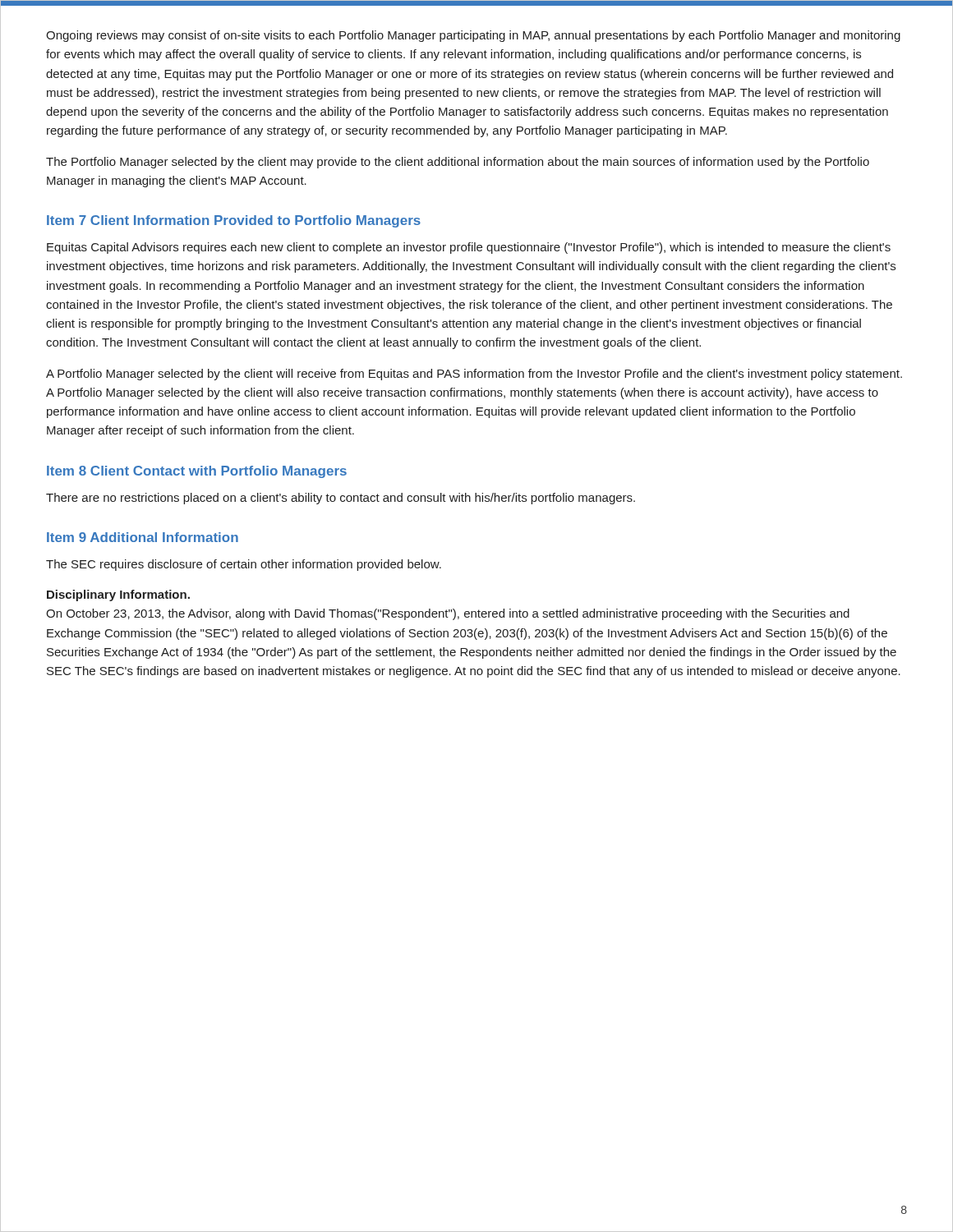
Task: Point to the text starting "Disciplinary Information. On October"
Action: (474, 632)
